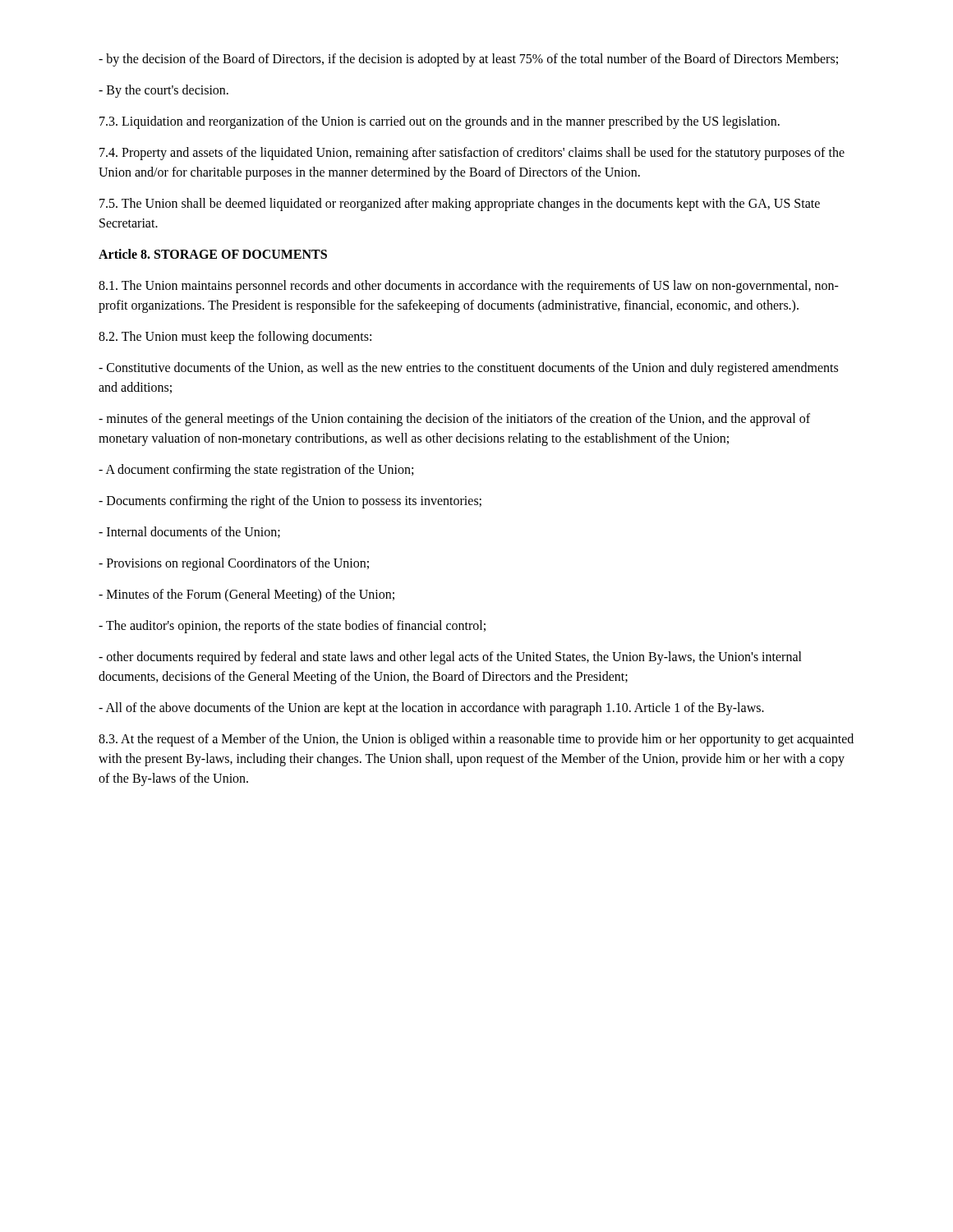This screenshot has width=953, height=1232.
Task: Navigate to the text starting "A document confirming the state registration"
Action: [256, 469]
